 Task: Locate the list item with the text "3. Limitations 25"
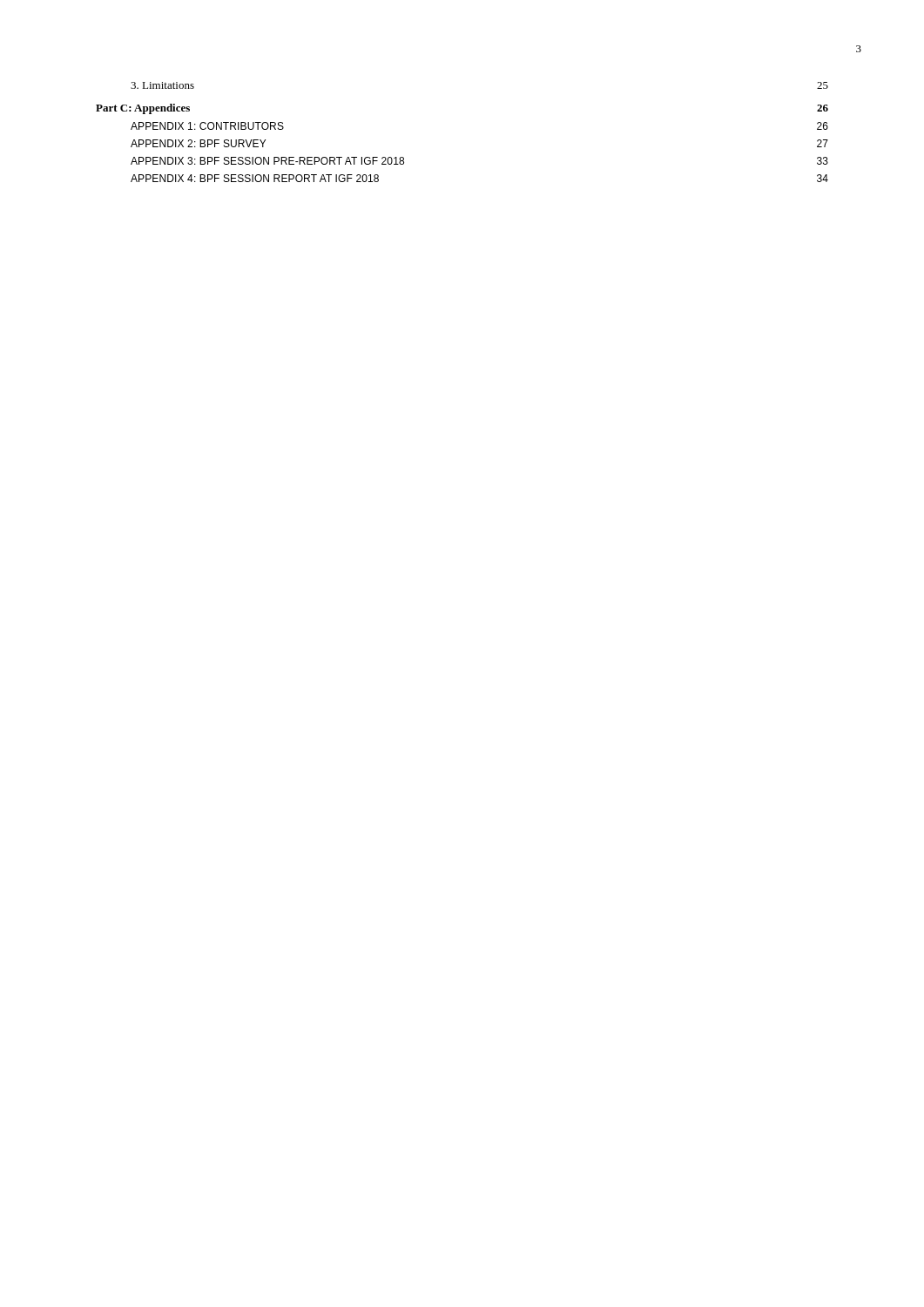pyautogui.click(x=156, y=85)
